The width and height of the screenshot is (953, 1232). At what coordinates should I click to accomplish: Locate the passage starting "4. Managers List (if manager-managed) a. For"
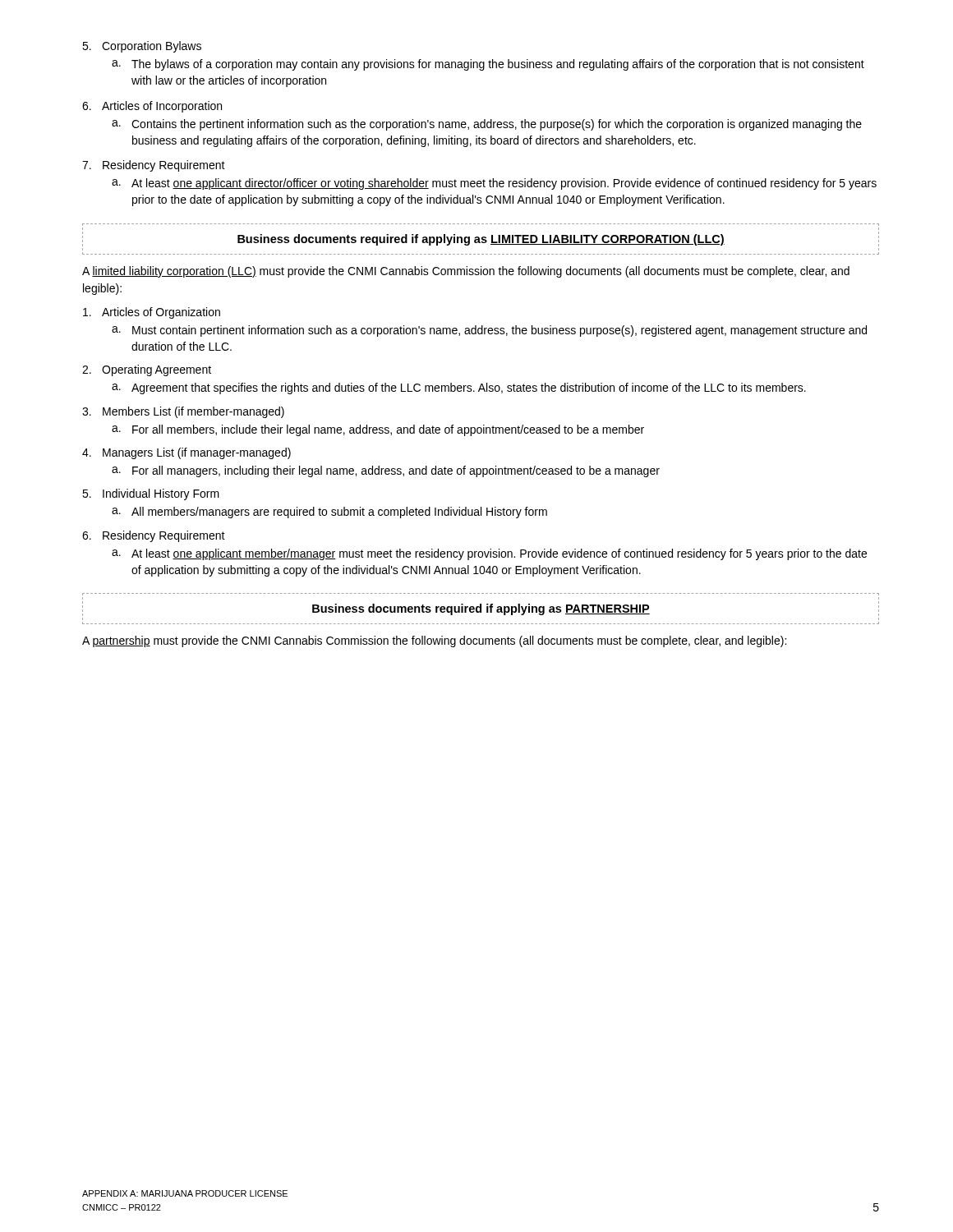click(x=481, y=462)
